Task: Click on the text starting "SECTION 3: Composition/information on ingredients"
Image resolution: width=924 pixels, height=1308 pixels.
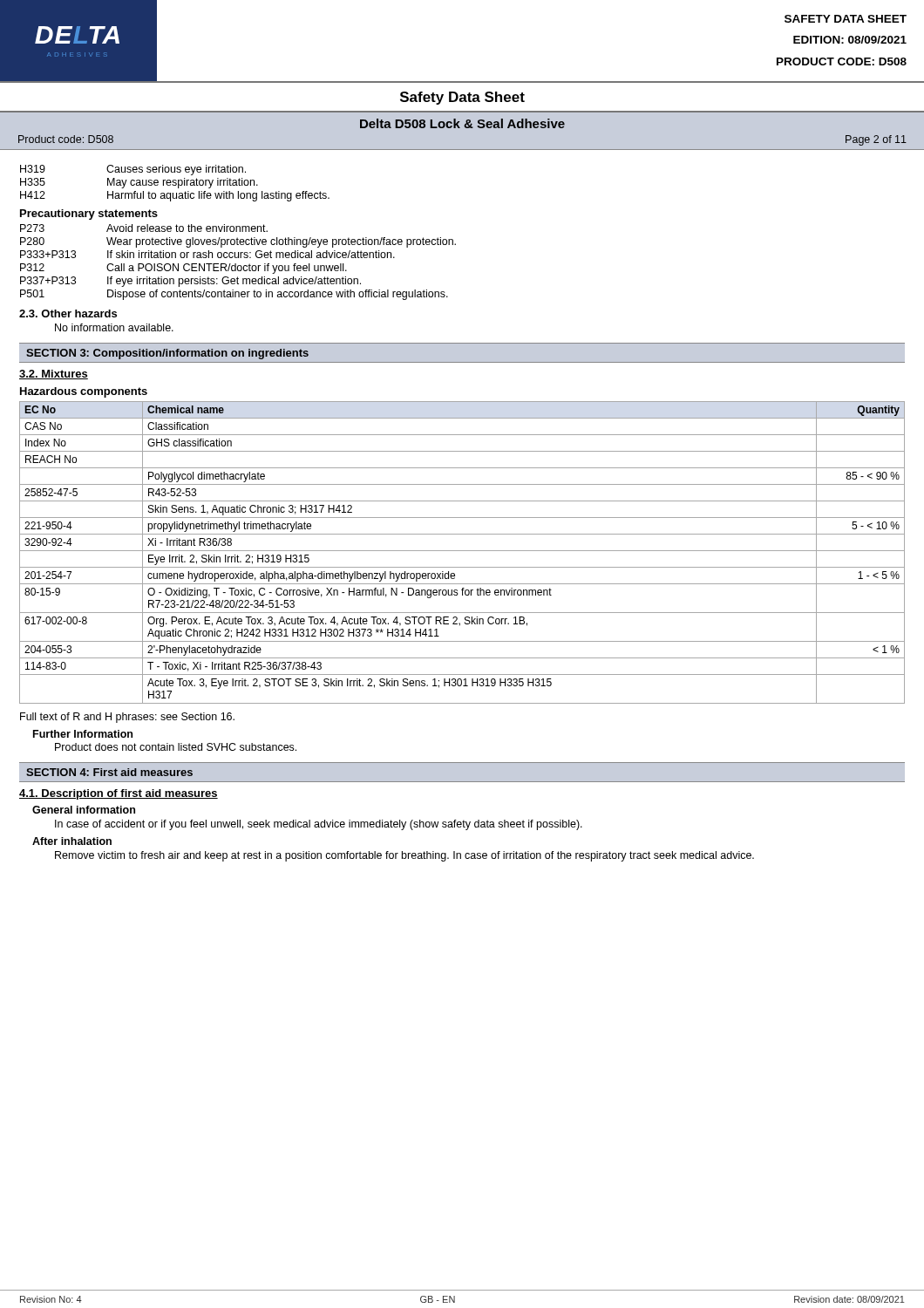Action: [x=167, y=353]
